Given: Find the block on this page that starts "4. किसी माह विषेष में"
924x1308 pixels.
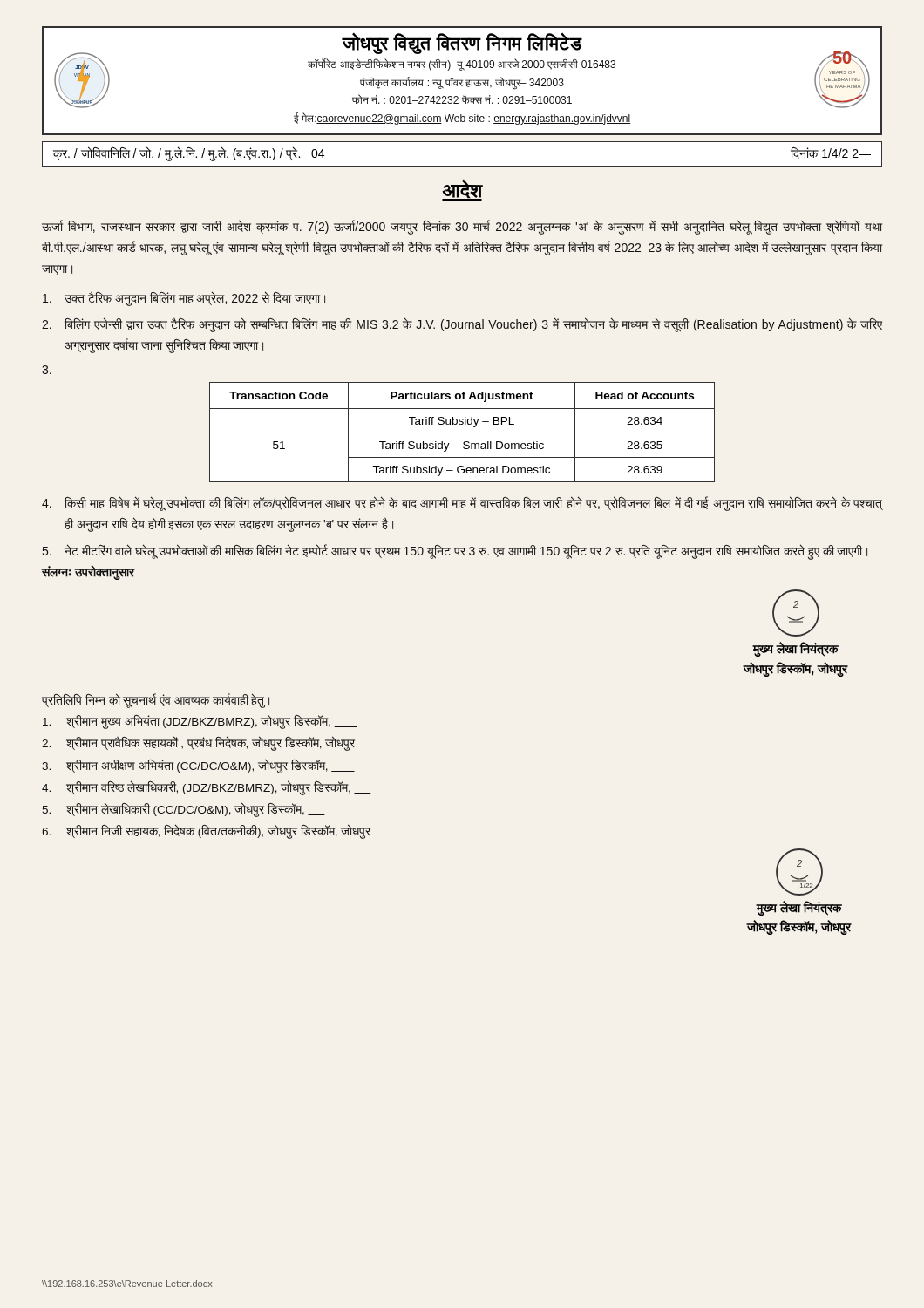Looking at the screenshot, I should point(462,512).
